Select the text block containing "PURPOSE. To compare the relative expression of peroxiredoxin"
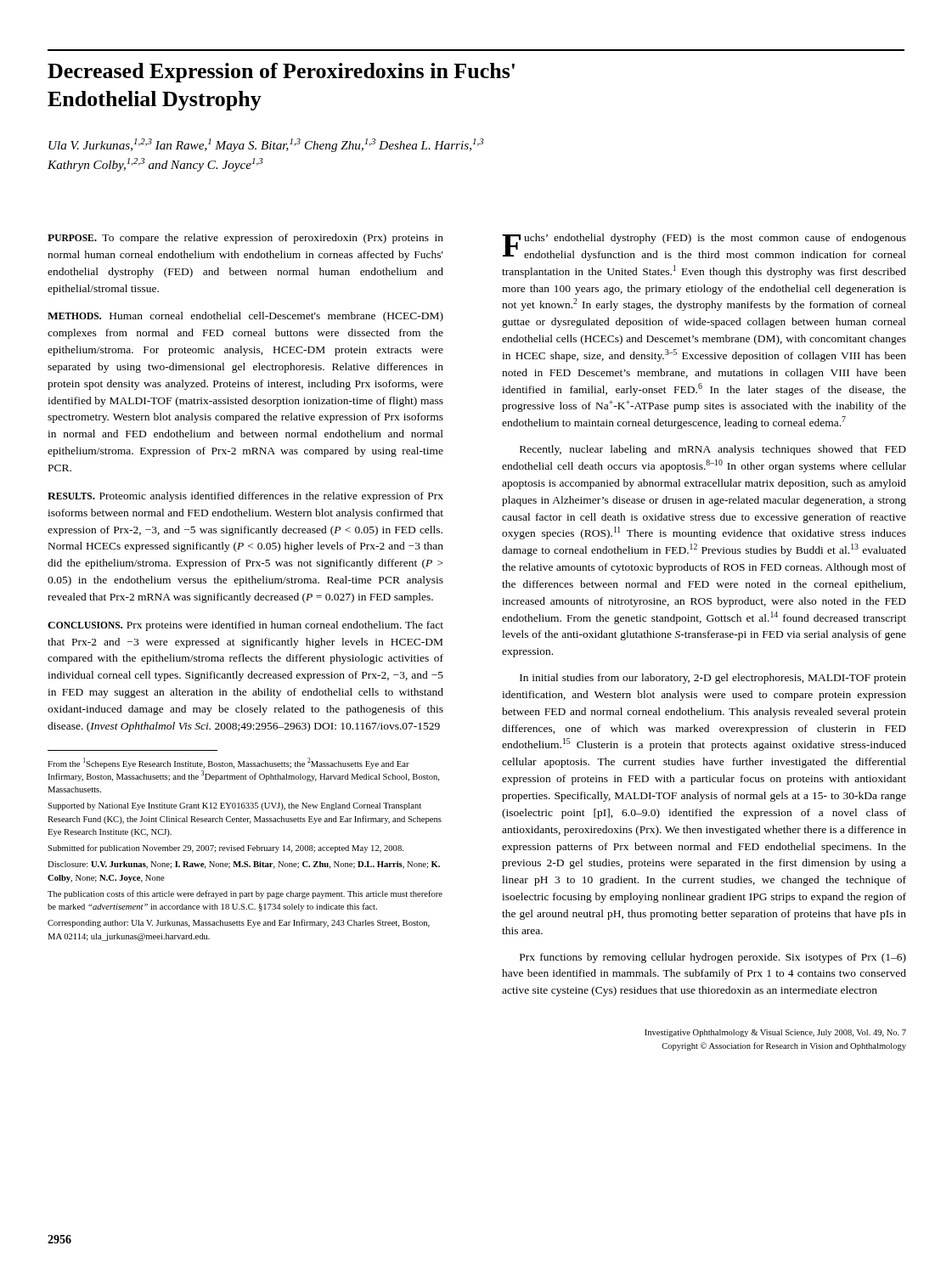This screenshot has width=952, height=1274. pyautogui.click(x=245, y=263)
